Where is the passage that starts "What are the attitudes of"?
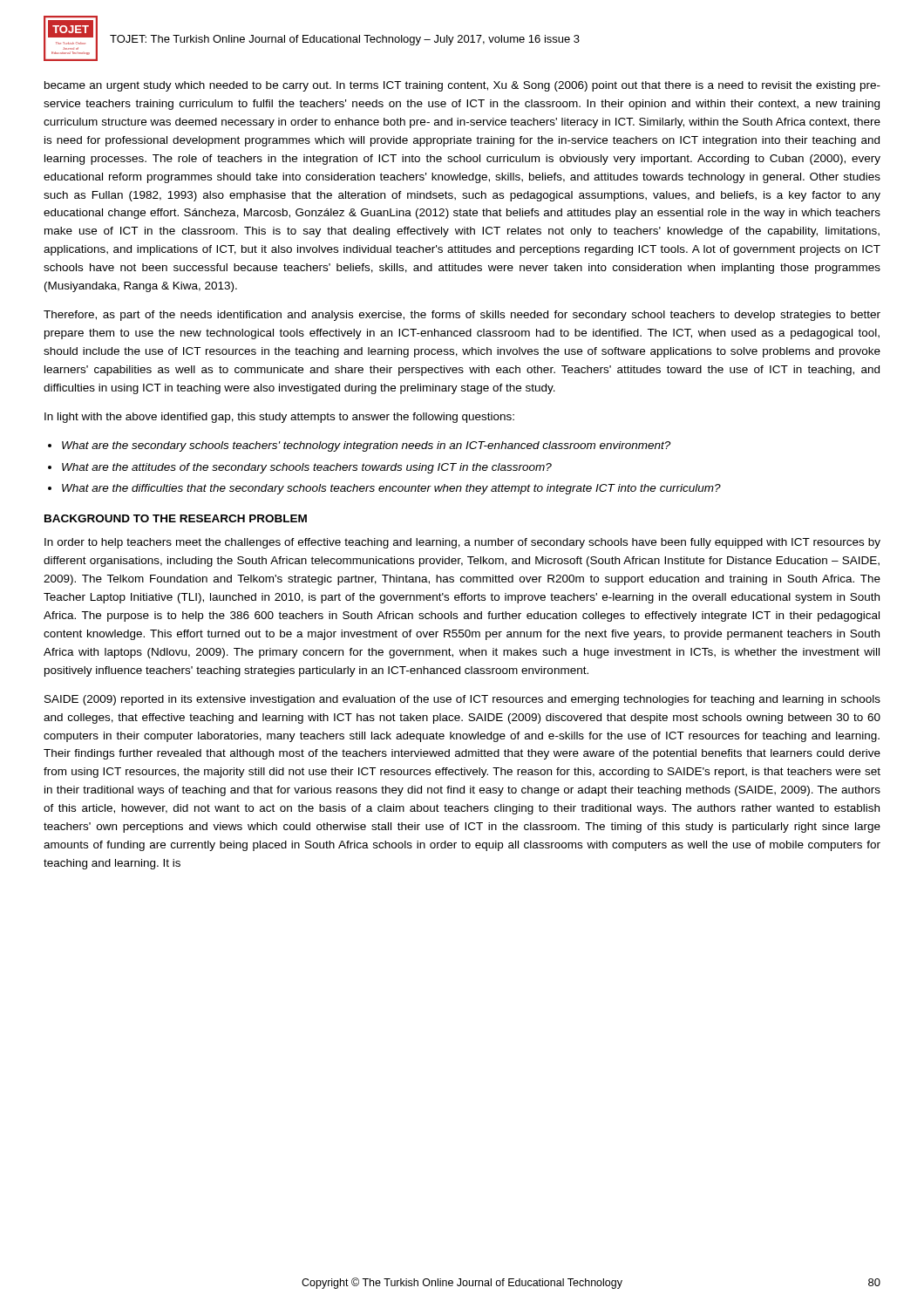 [306, 467]
